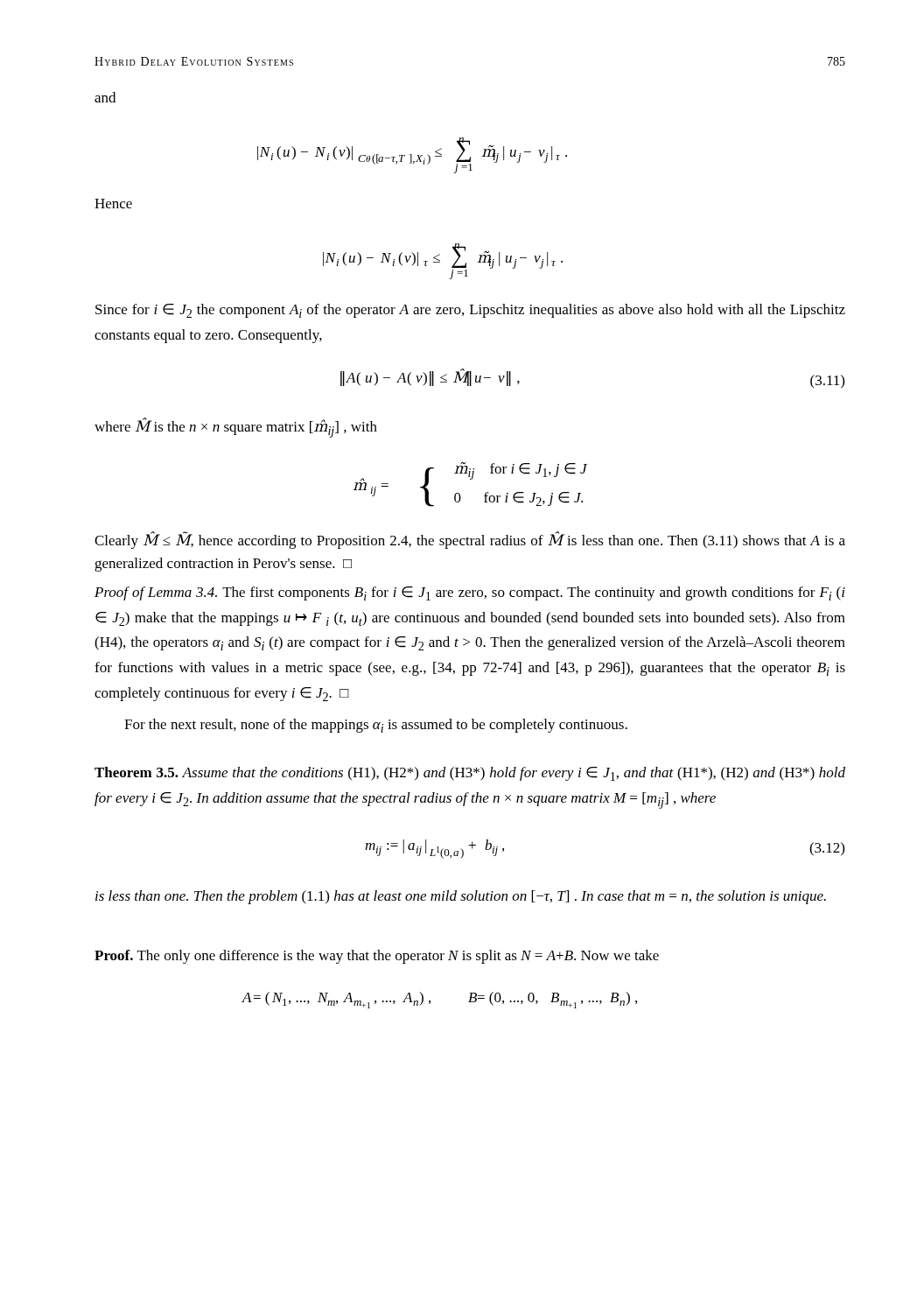Locate the formula that opens with "m ij := | a ij | L"
This screenshot has width=924, height=1313.
click(x=470, y=848)
